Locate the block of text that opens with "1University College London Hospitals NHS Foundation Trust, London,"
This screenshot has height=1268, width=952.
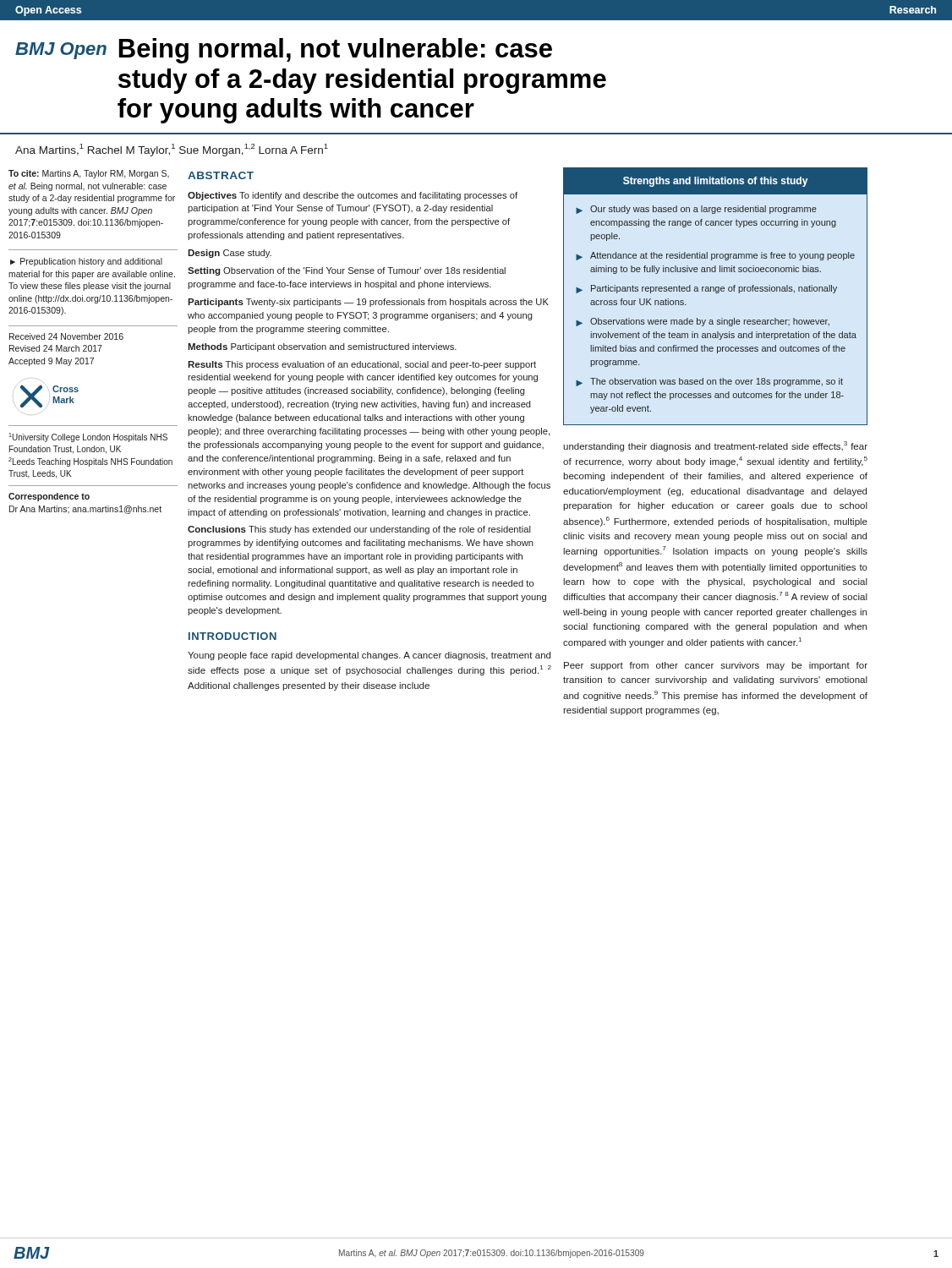tap(91, 455)
